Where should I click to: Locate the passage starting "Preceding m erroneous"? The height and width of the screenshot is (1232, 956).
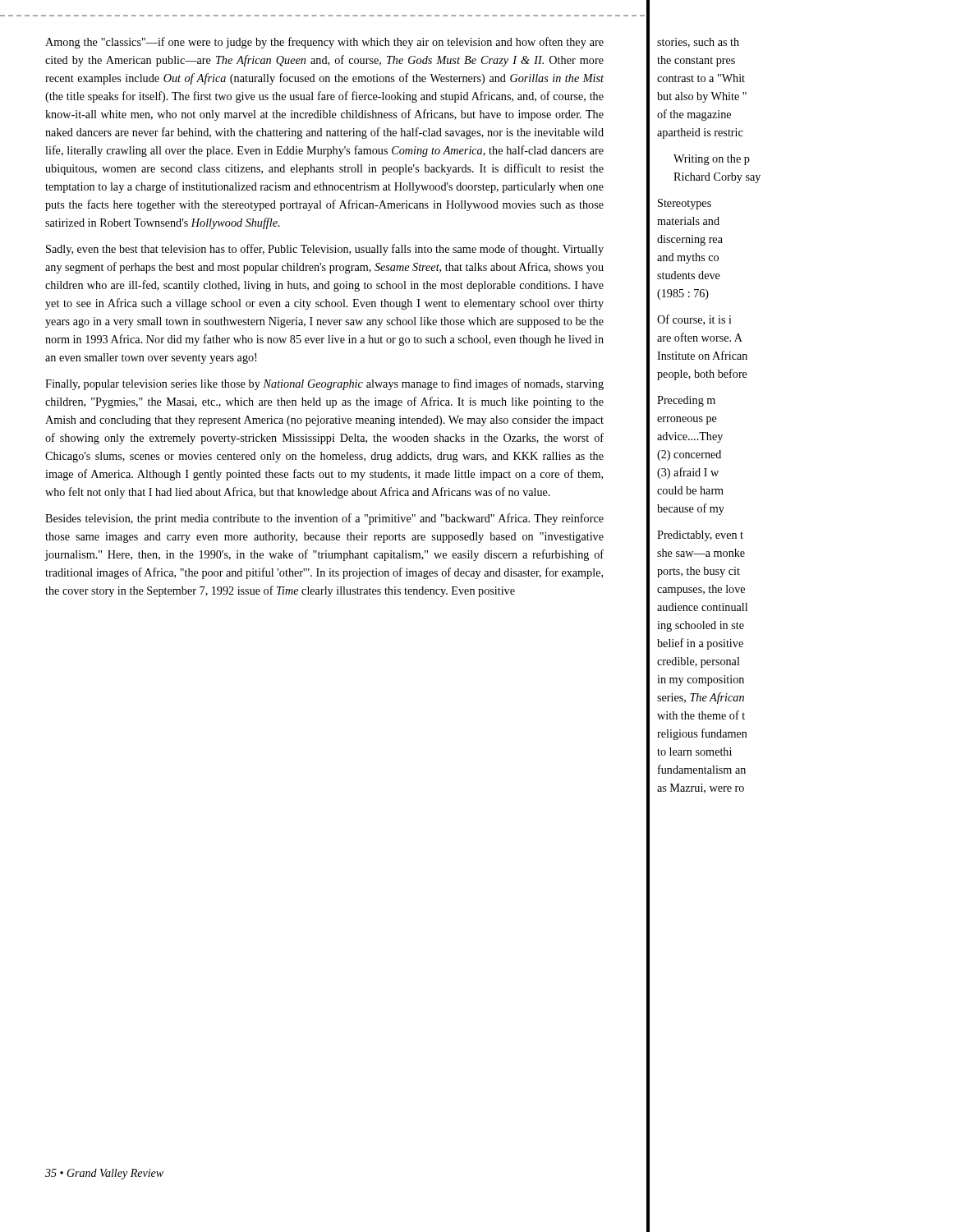[x=686, y=401]
